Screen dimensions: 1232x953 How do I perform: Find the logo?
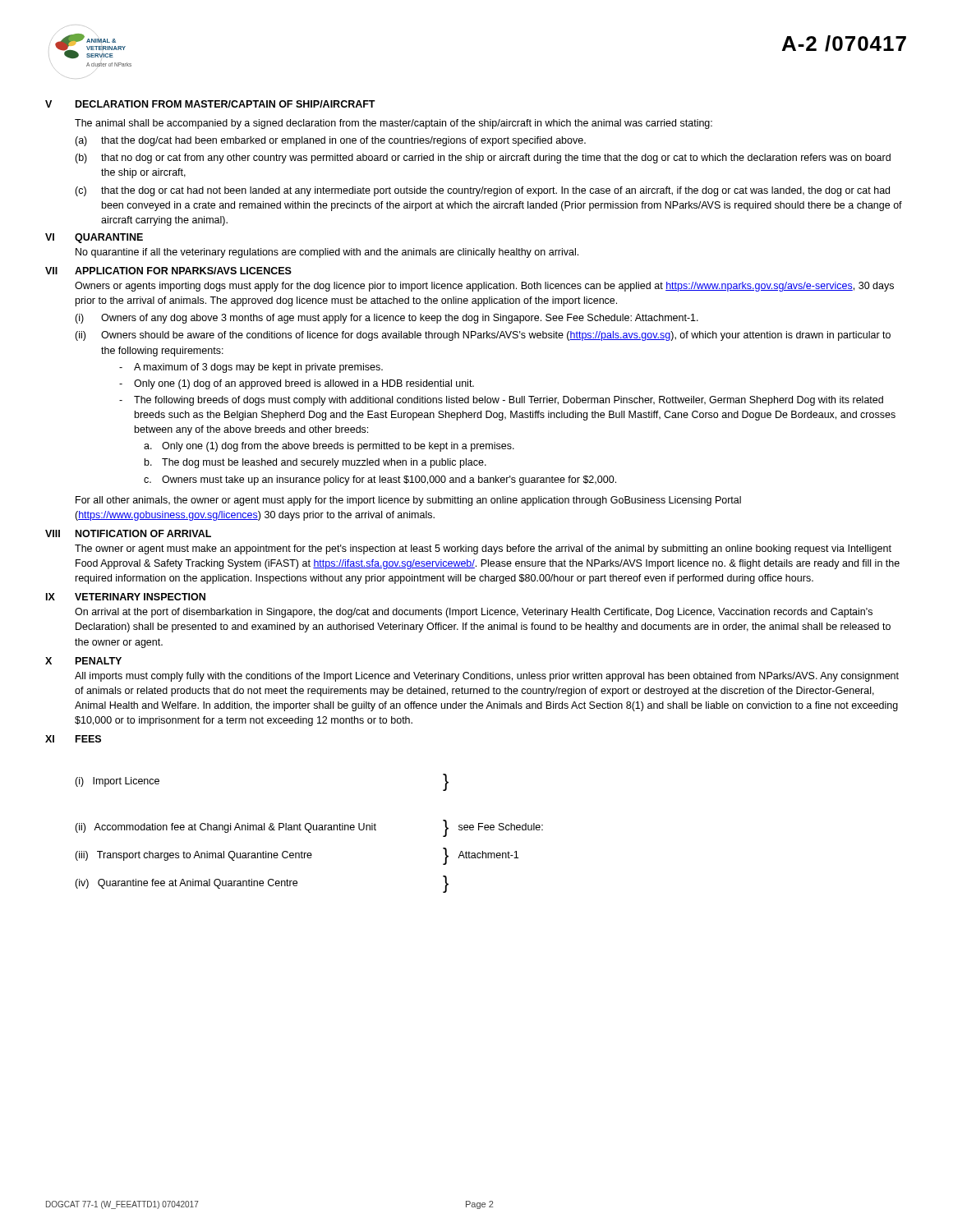point(90,55)
